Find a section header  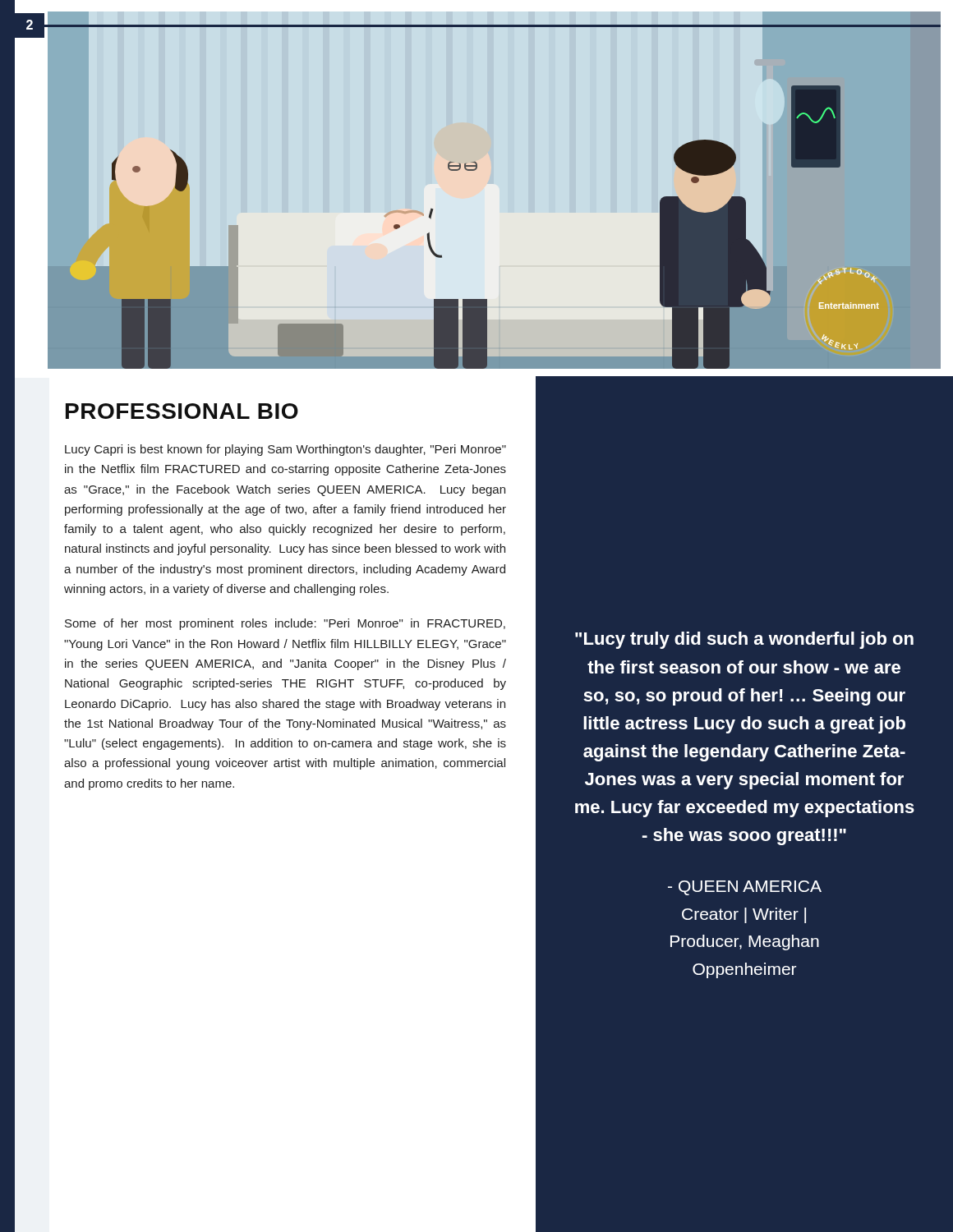pyautogui.click(x=182, y=411)
